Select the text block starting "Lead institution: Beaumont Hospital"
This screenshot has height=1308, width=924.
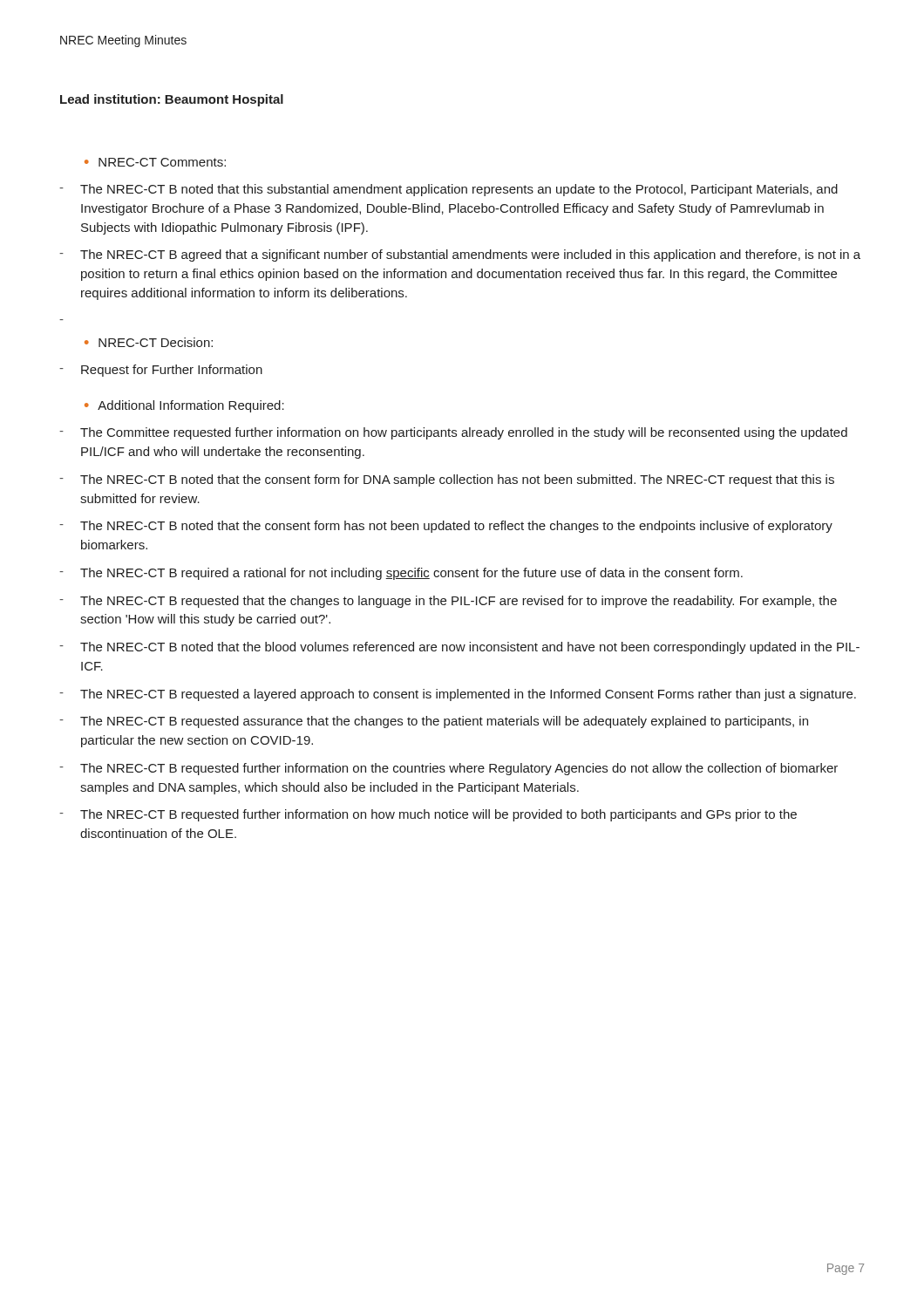tap(172, 99)
